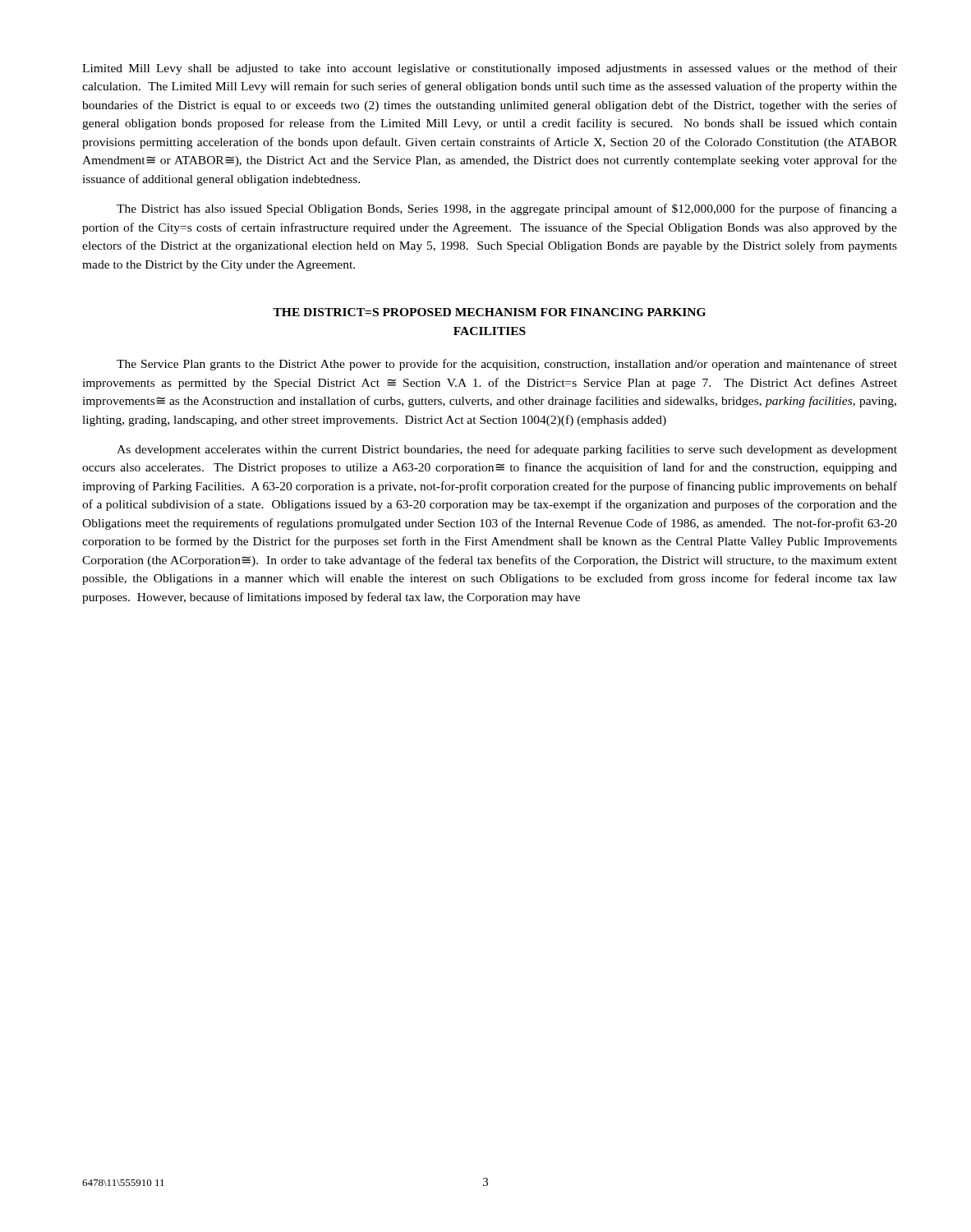Locate the block of text that opens with "Limited Mill Levy shall"
Image resolution: width=971 pixels, height=1232 pixels.
(x=490, y=124)
